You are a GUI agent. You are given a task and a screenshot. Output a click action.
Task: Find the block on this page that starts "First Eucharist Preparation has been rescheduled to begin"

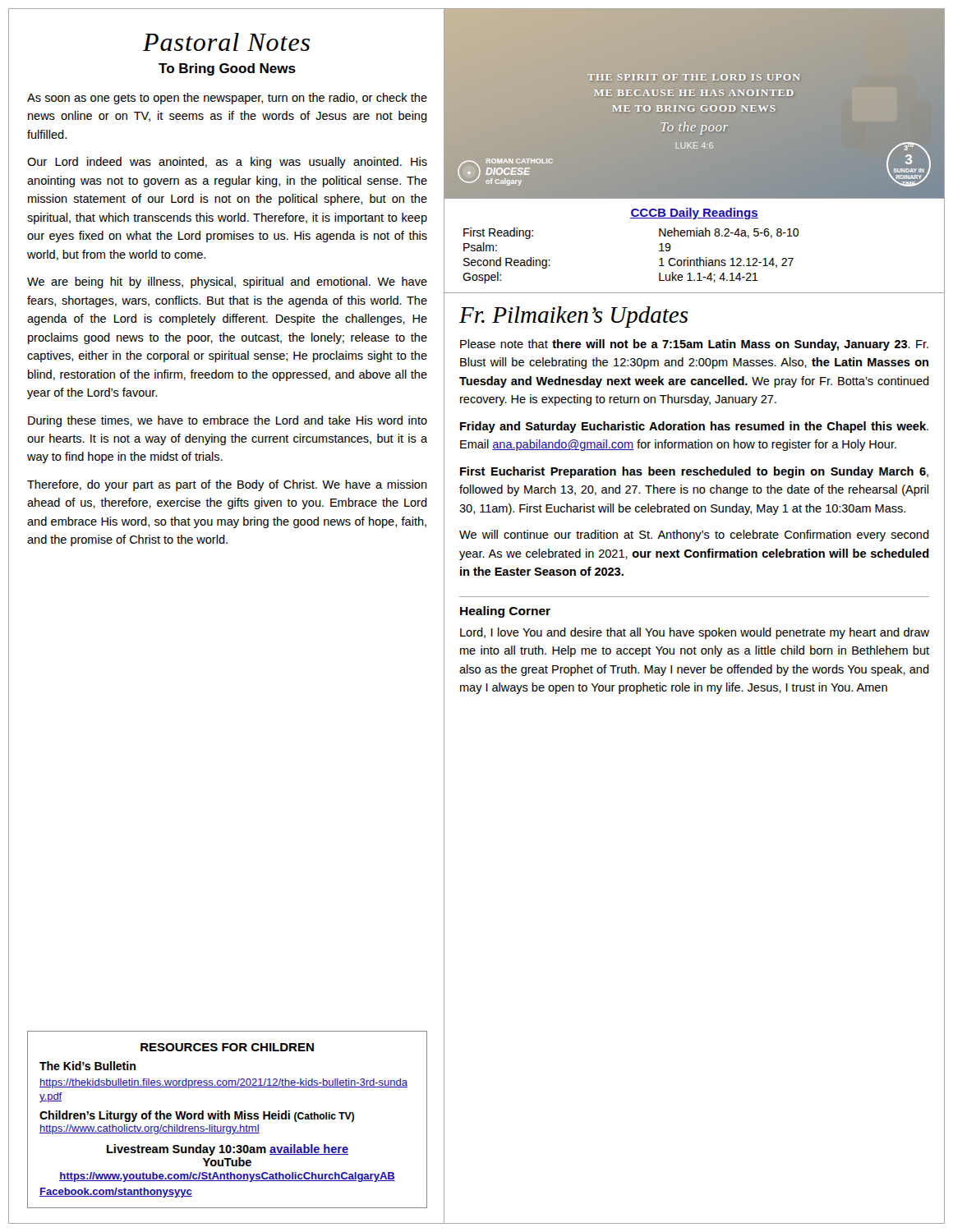point(694,490)
